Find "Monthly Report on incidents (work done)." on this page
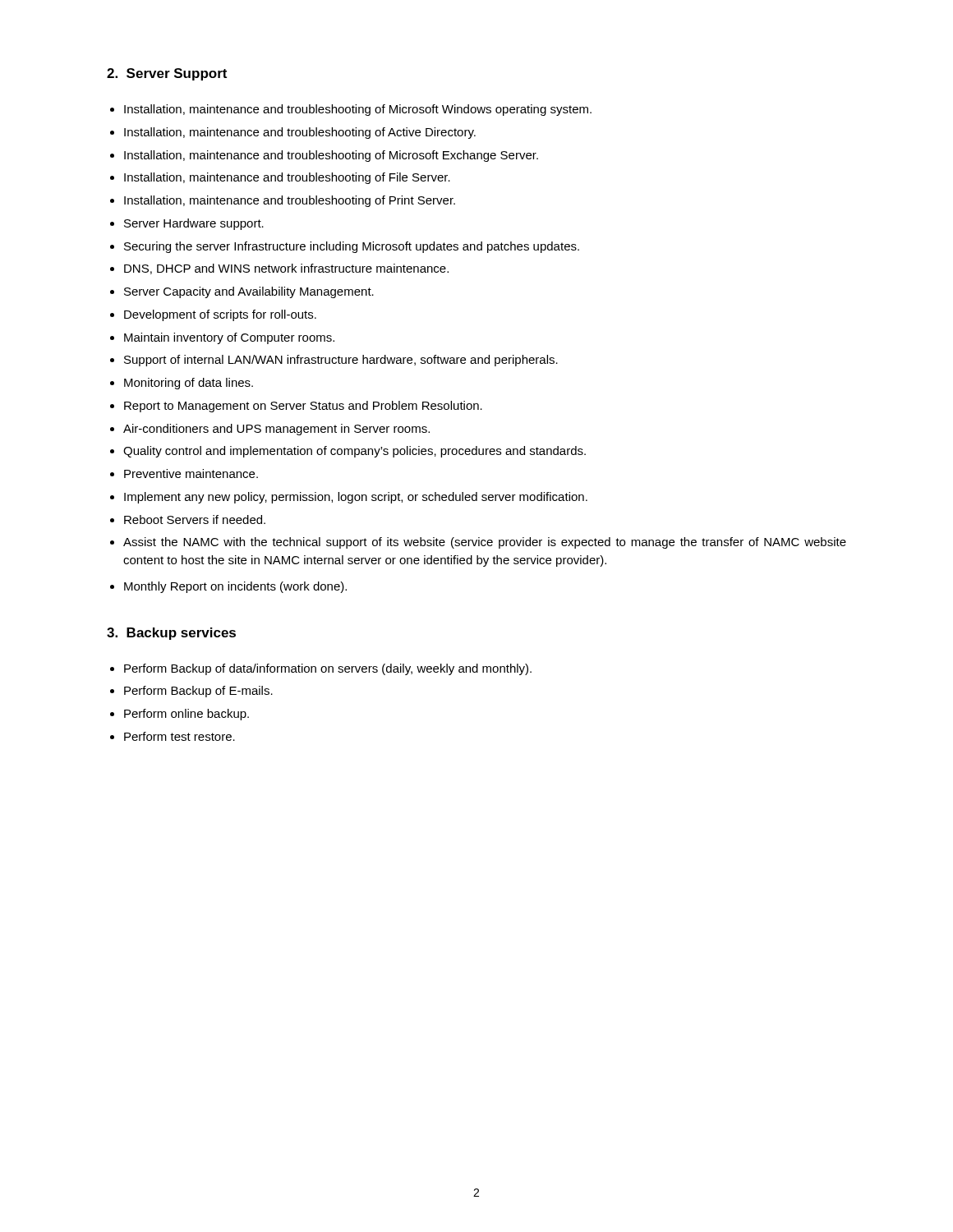 (x=235, y=587)
